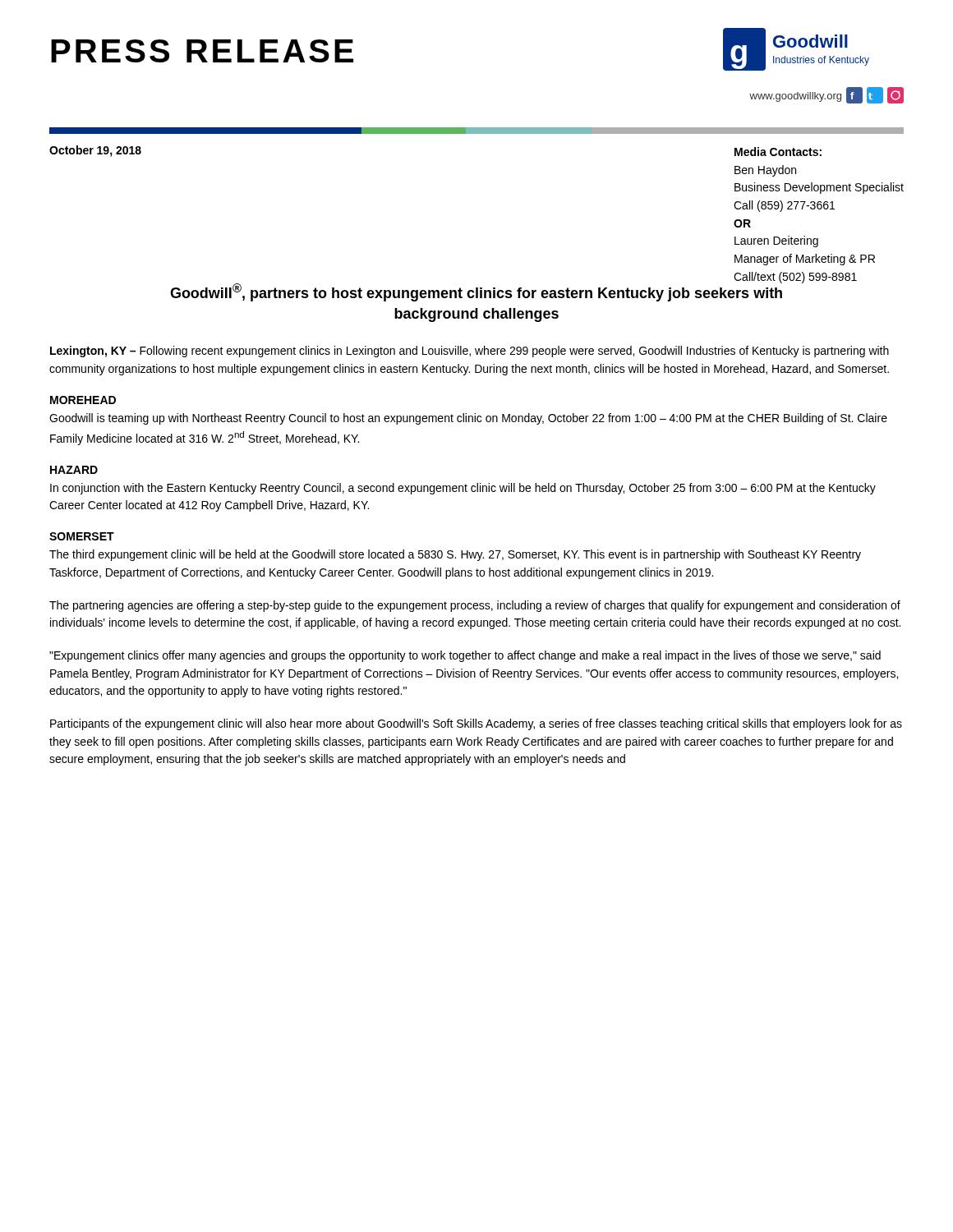This screenshot has width=953, height=1232.
Task: Click the passage that begins ""Expungement clinics offer many agencies"
Action: point(474,673)
